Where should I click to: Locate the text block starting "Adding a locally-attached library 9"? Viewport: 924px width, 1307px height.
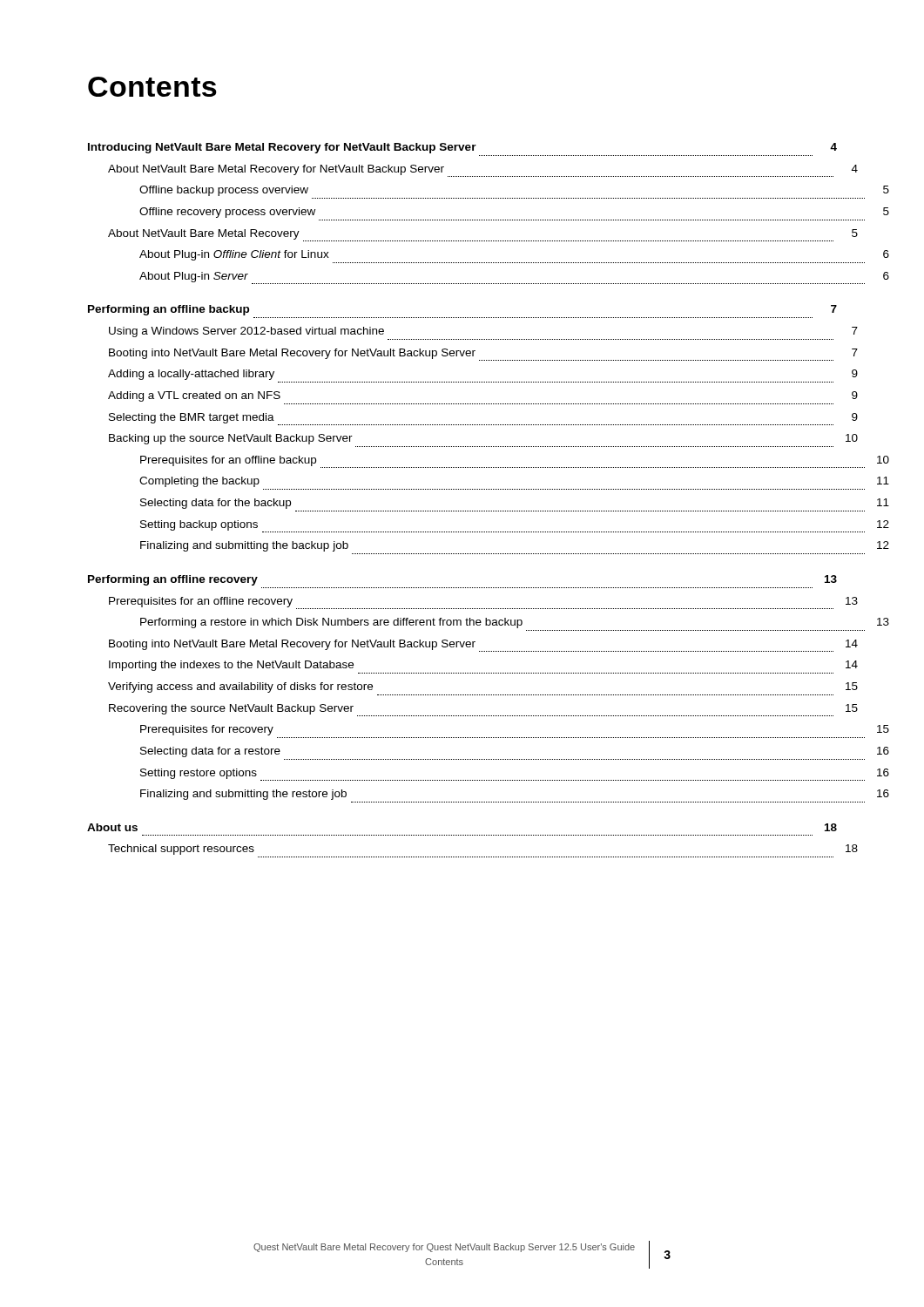click(x=483, y=374)
